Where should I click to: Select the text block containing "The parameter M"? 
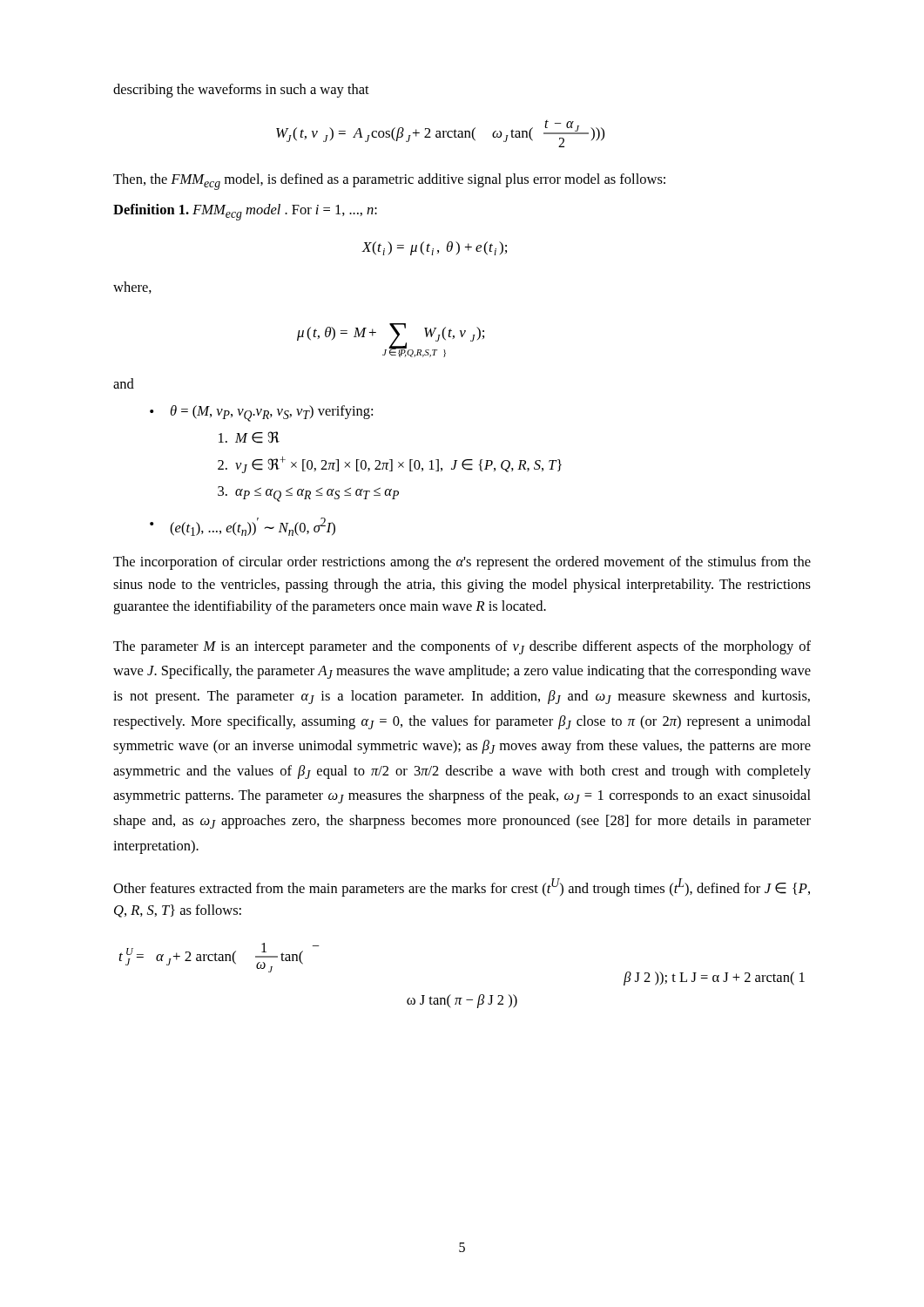462,746
